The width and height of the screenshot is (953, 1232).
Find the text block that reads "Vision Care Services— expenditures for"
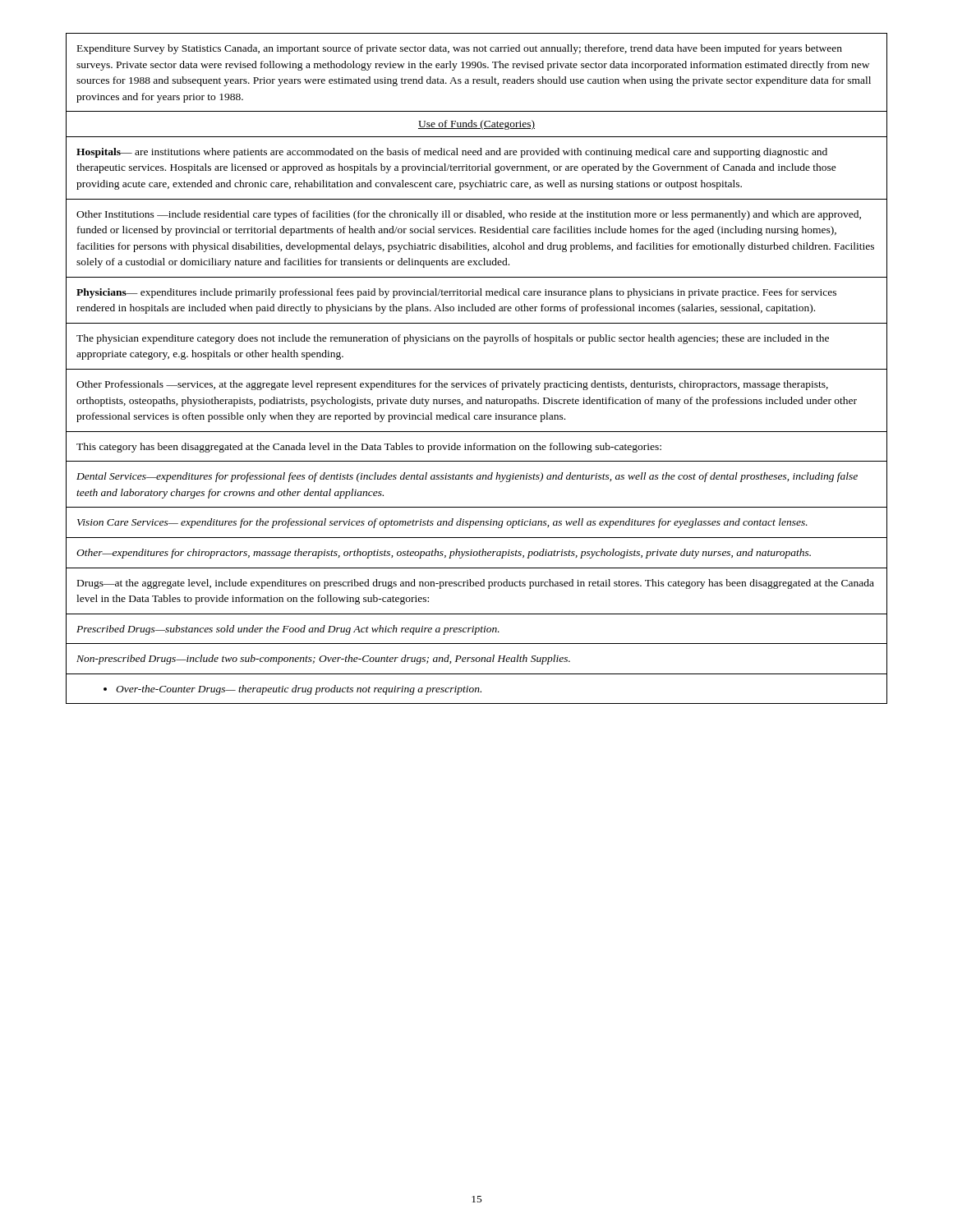(442, 522)
